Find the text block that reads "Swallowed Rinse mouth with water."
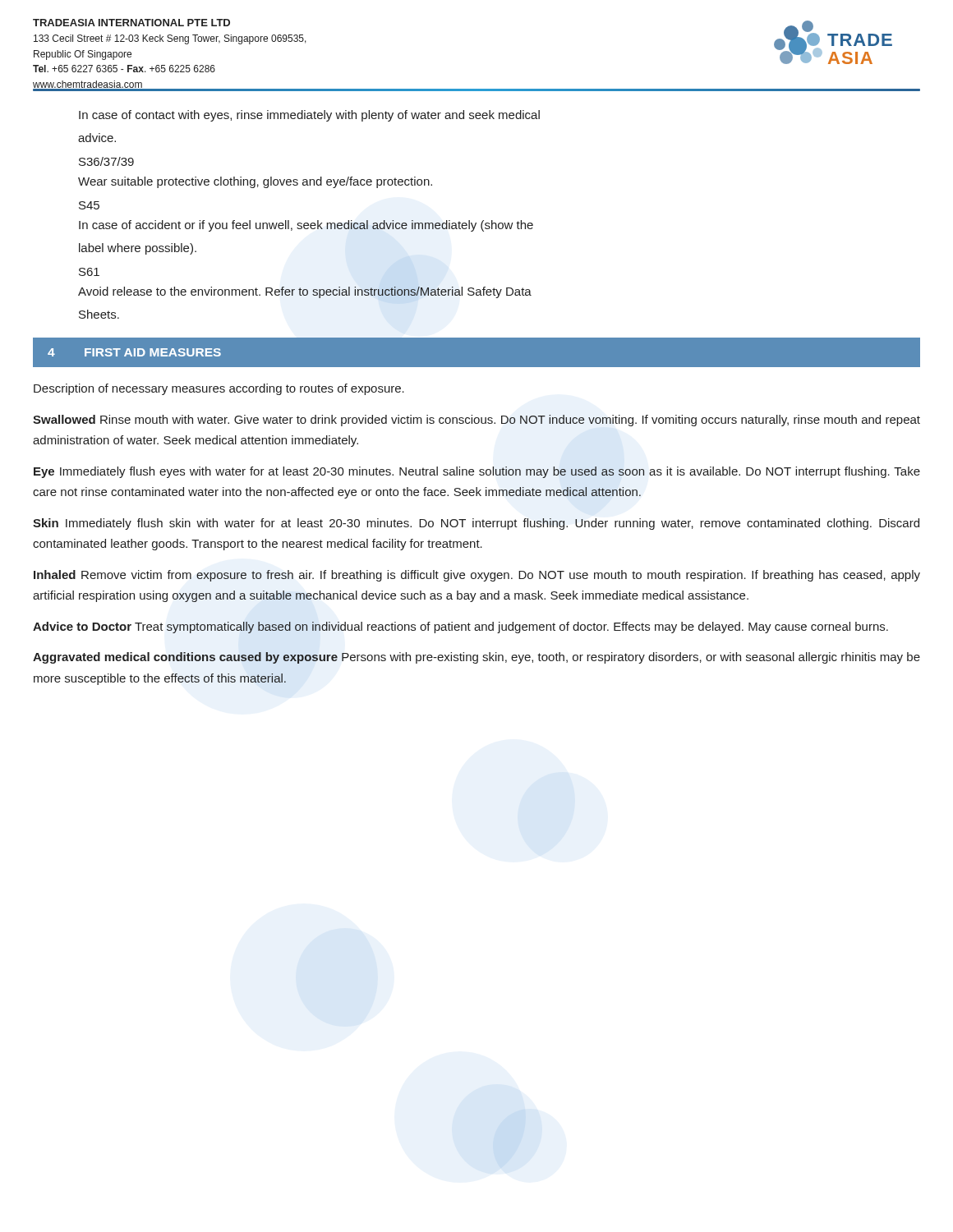 pyautogui.click(x=476, y=430)
